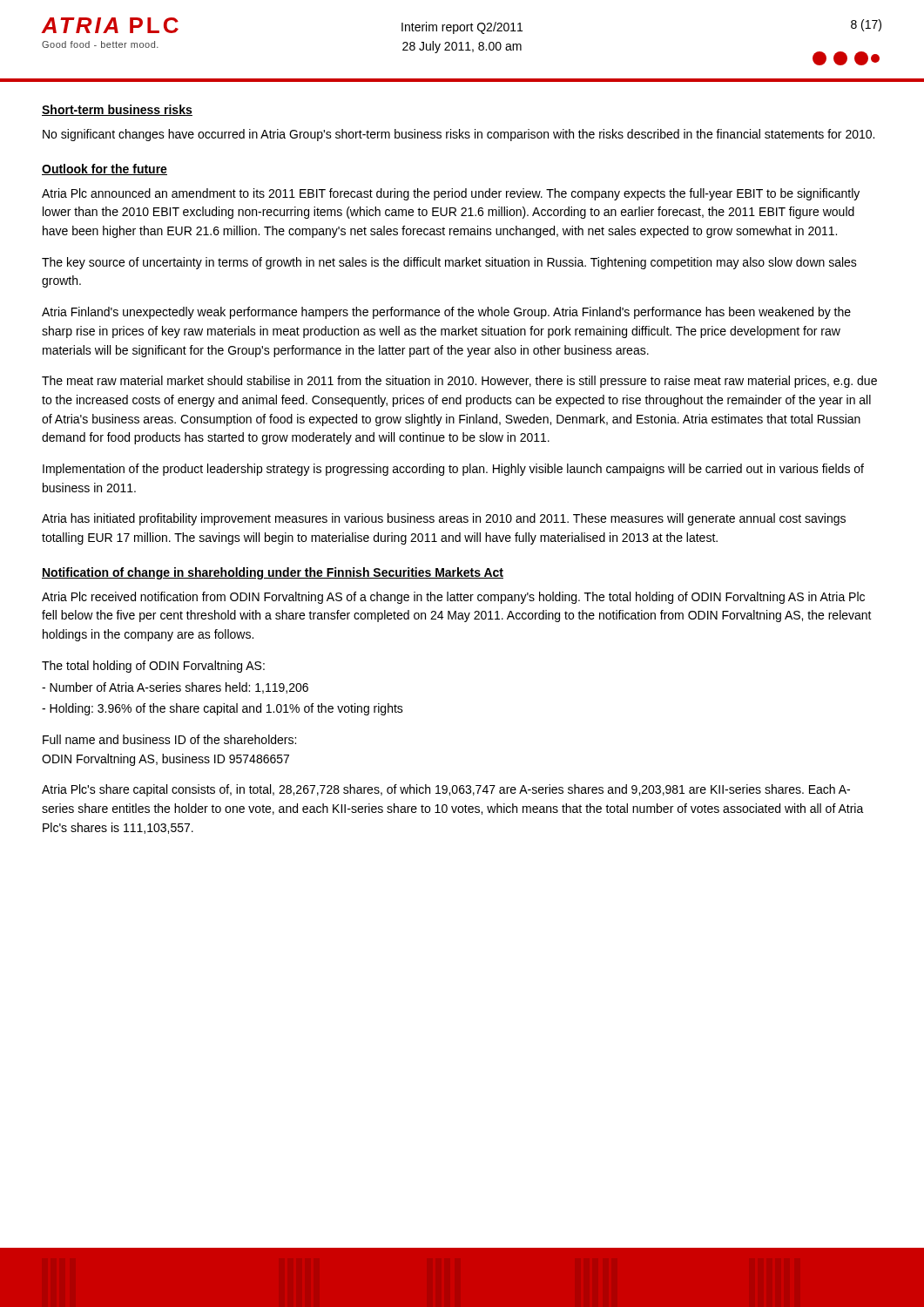
Task: Locate the text block containing "Atria has initiated profitability improvement"
Action: tap(444, 528)
